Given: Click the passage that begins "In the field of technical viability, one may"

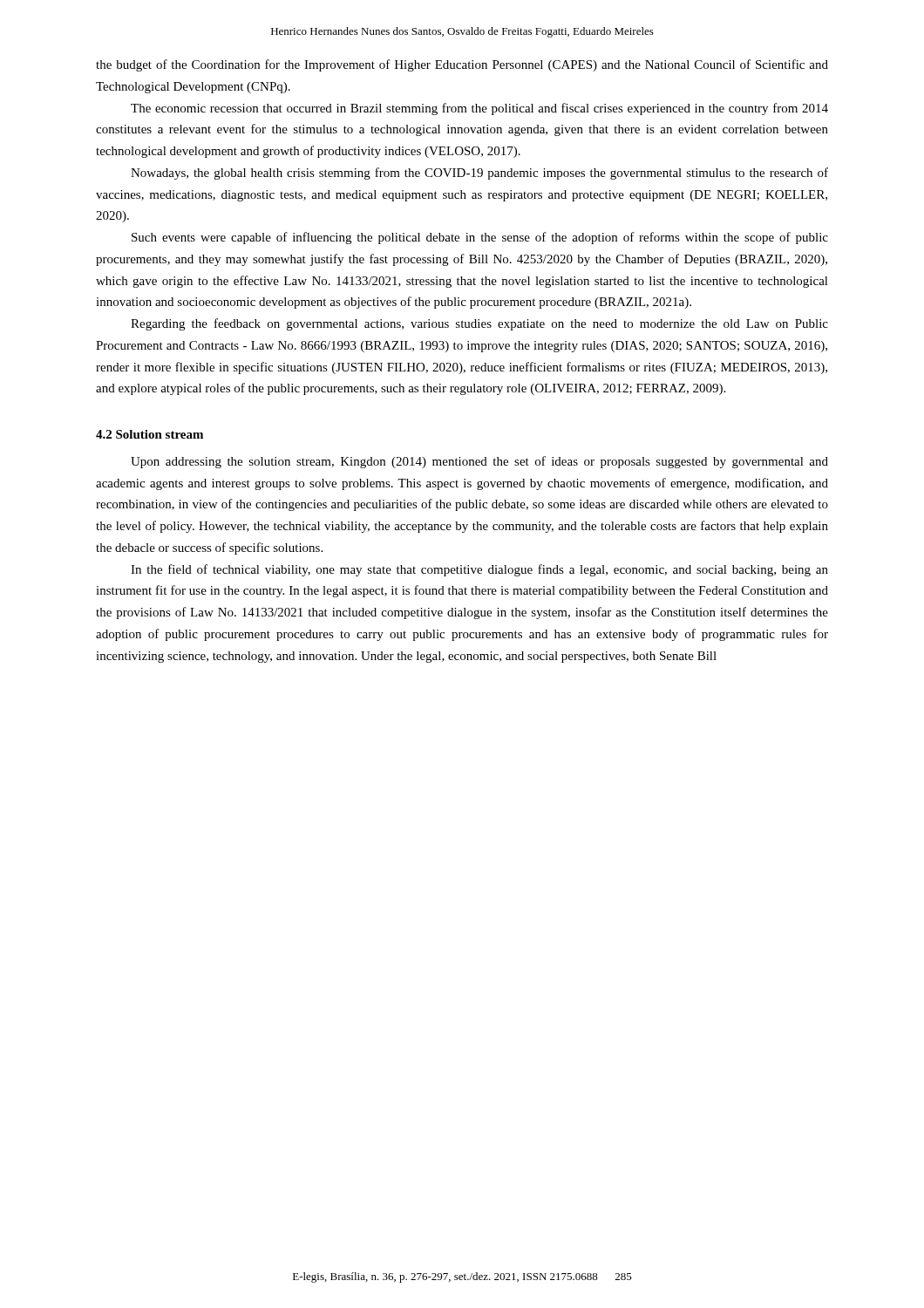Looking at the screenshot, I should pos(462,612).
